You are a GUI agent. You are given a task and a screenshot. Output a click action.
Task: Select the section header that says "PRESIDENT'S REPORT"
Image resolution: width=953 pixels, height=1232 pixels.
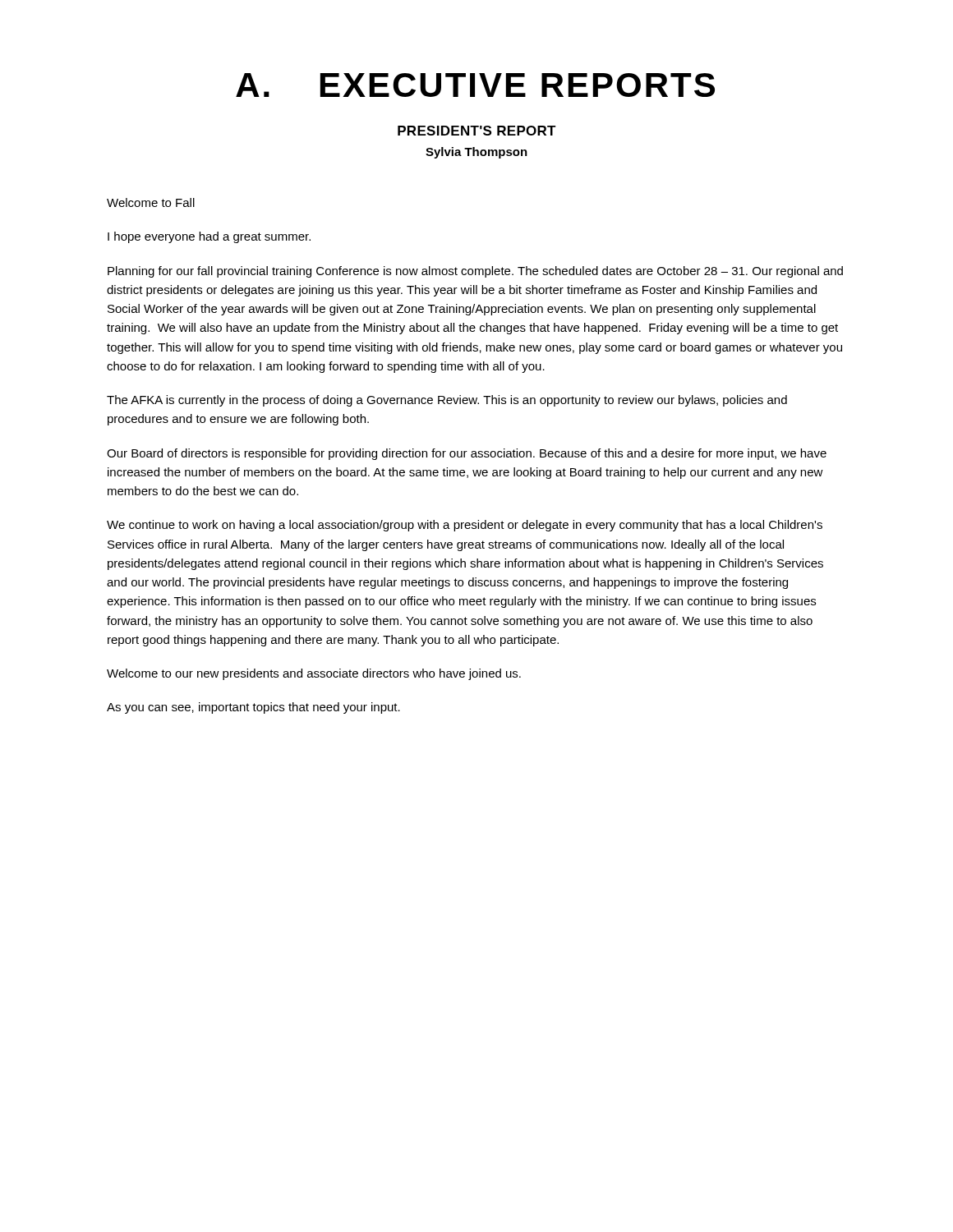(x=476, y=131)
